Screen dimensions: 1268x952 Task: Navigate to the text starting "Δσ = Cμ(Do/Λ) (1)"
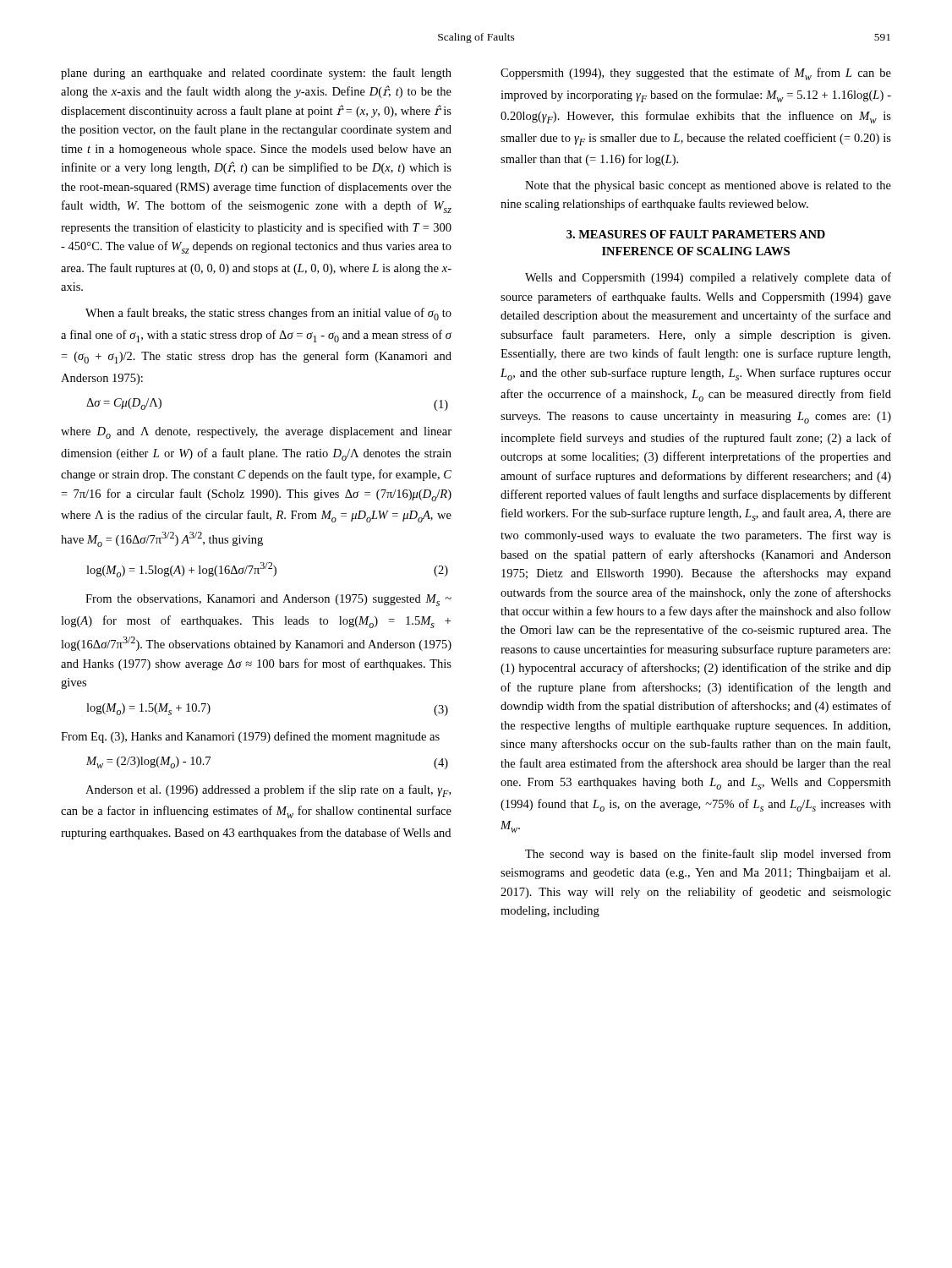click(x=138, y=404)
